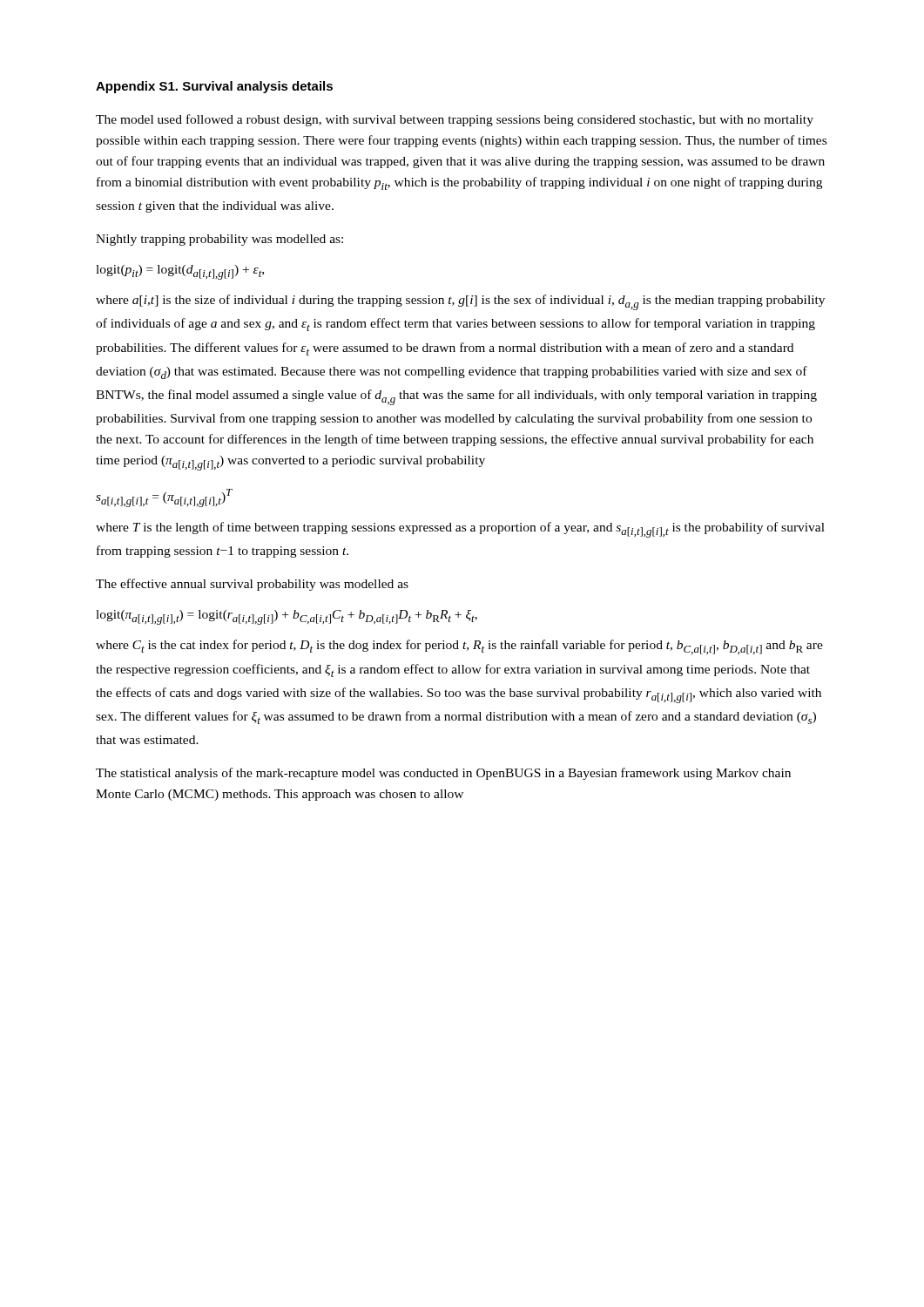
Task: Click on the formula that reads "logit(πa[i,t],g[i],t) = logit(ra[i,t],g[i])"
Action: [287, 616]
